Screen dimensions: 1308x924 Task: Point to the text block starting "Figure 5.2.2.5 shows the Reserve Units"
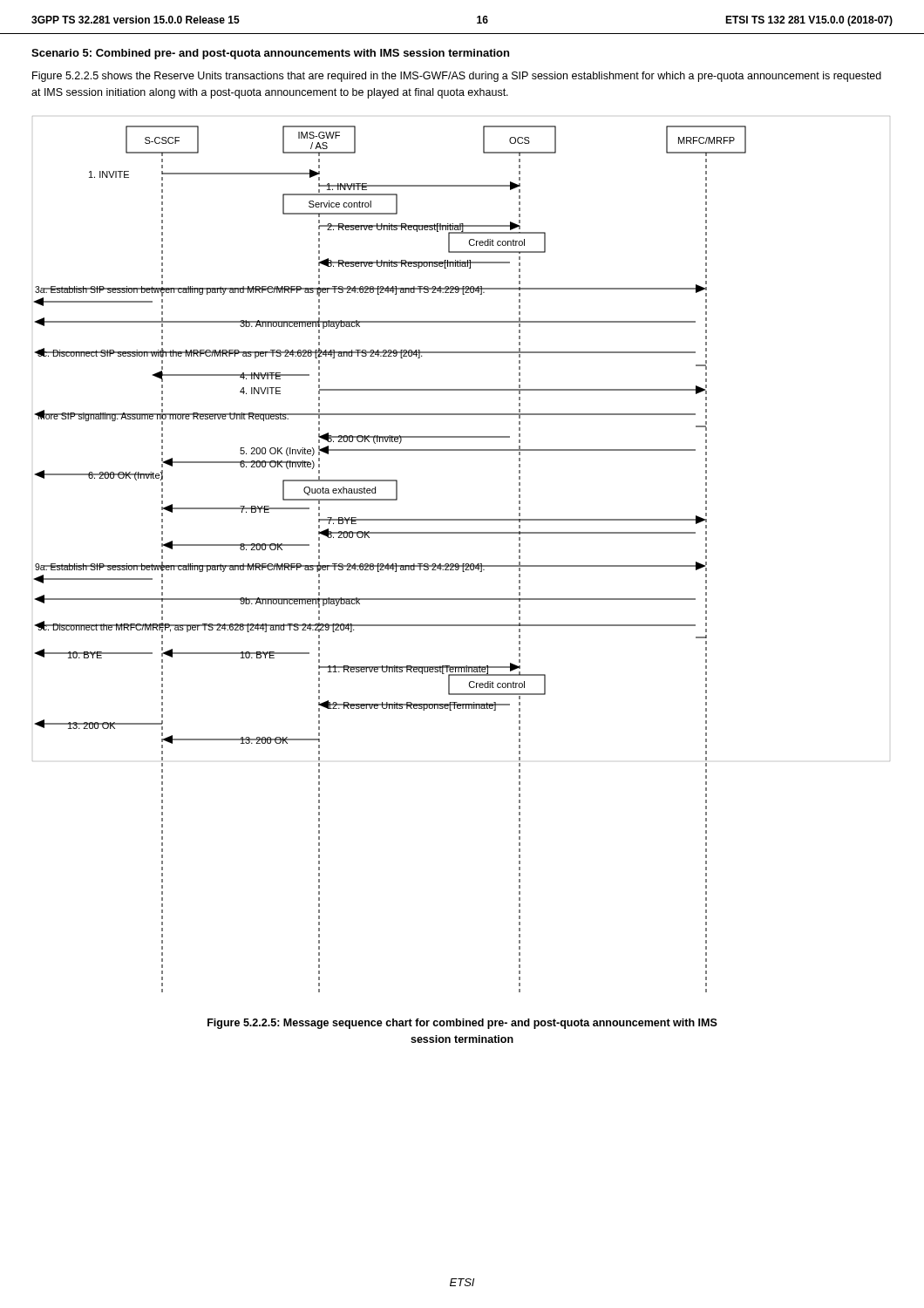tap(456, 84)
